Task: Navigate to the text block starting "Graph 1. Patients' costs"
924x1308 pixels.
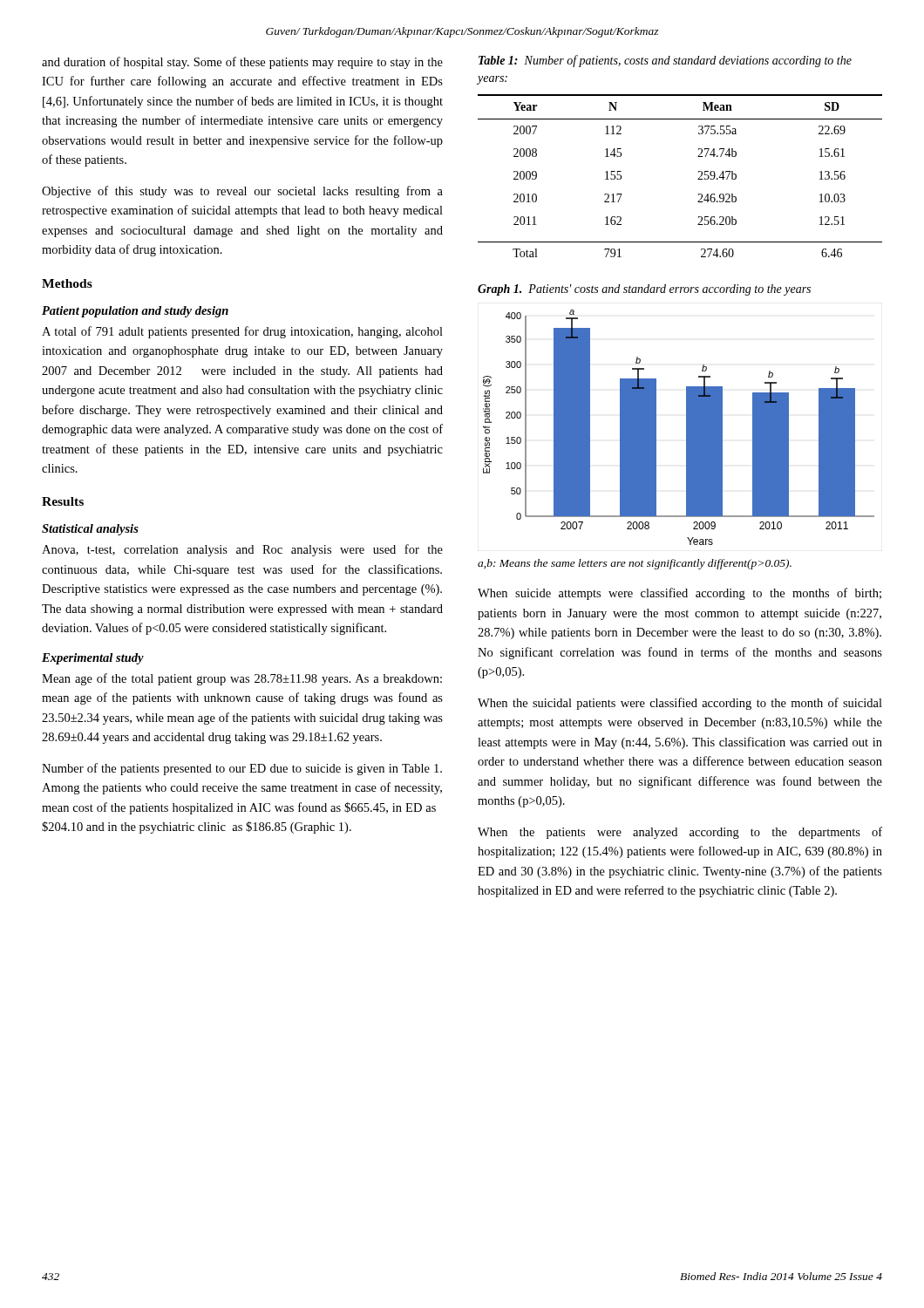Action: point(644,289)
